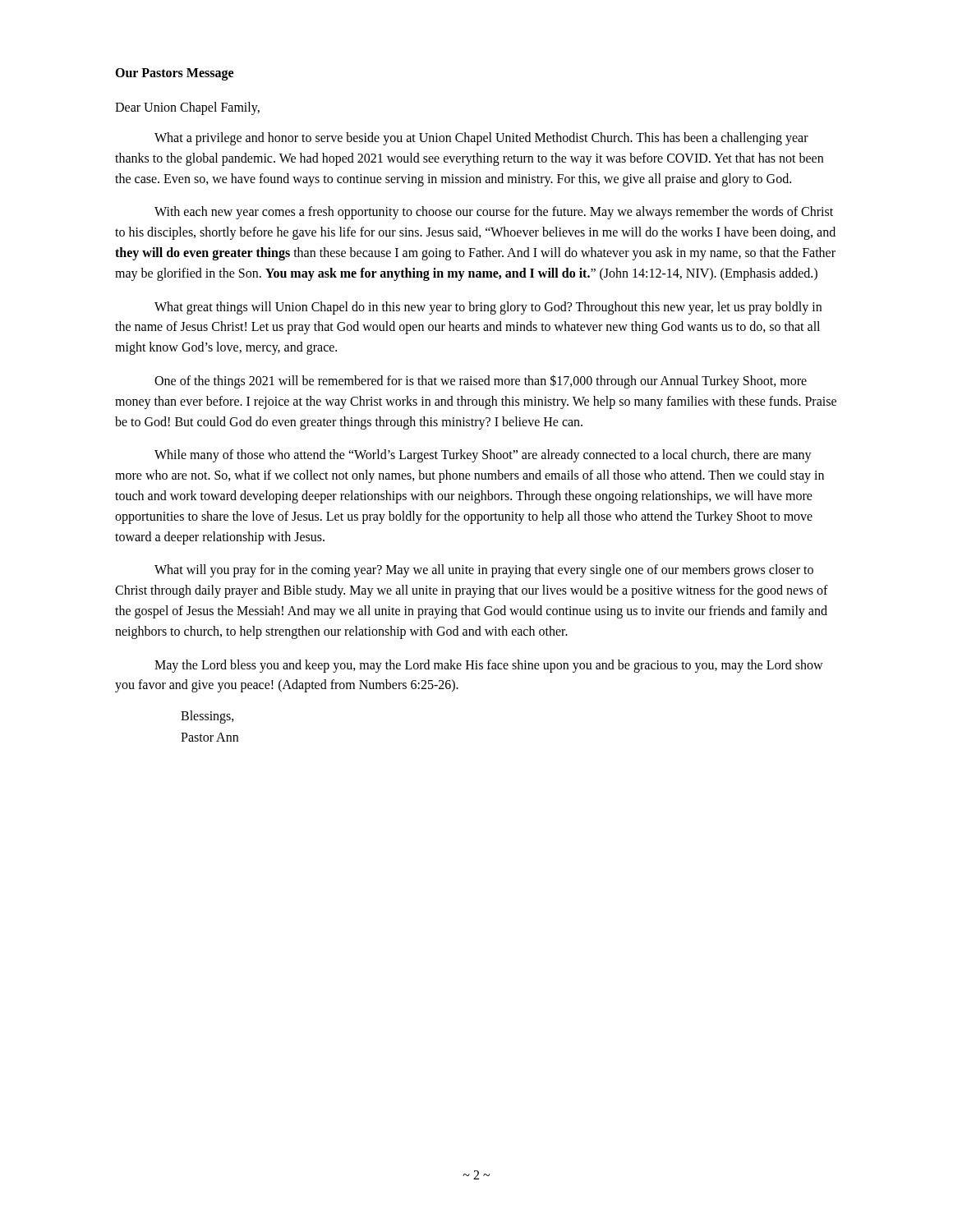953x1232 pixels.
Task: Point to the block beginning "What a privilege and honor to serve"
Action: 469,158
